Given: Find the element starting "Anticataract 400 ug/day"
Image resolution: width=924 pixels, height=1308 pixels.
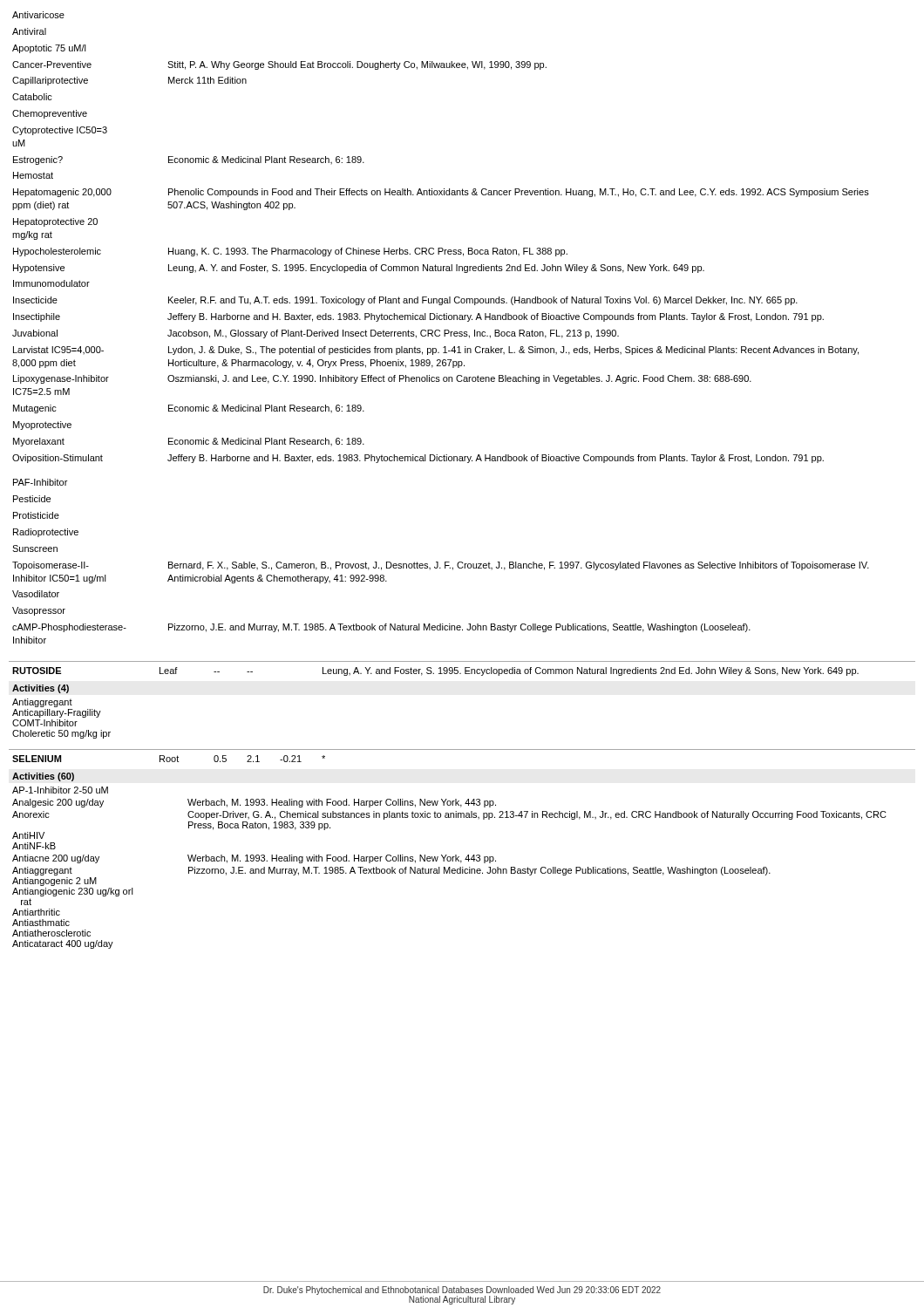Looking at the screenshot, I should tap(63, 943).
